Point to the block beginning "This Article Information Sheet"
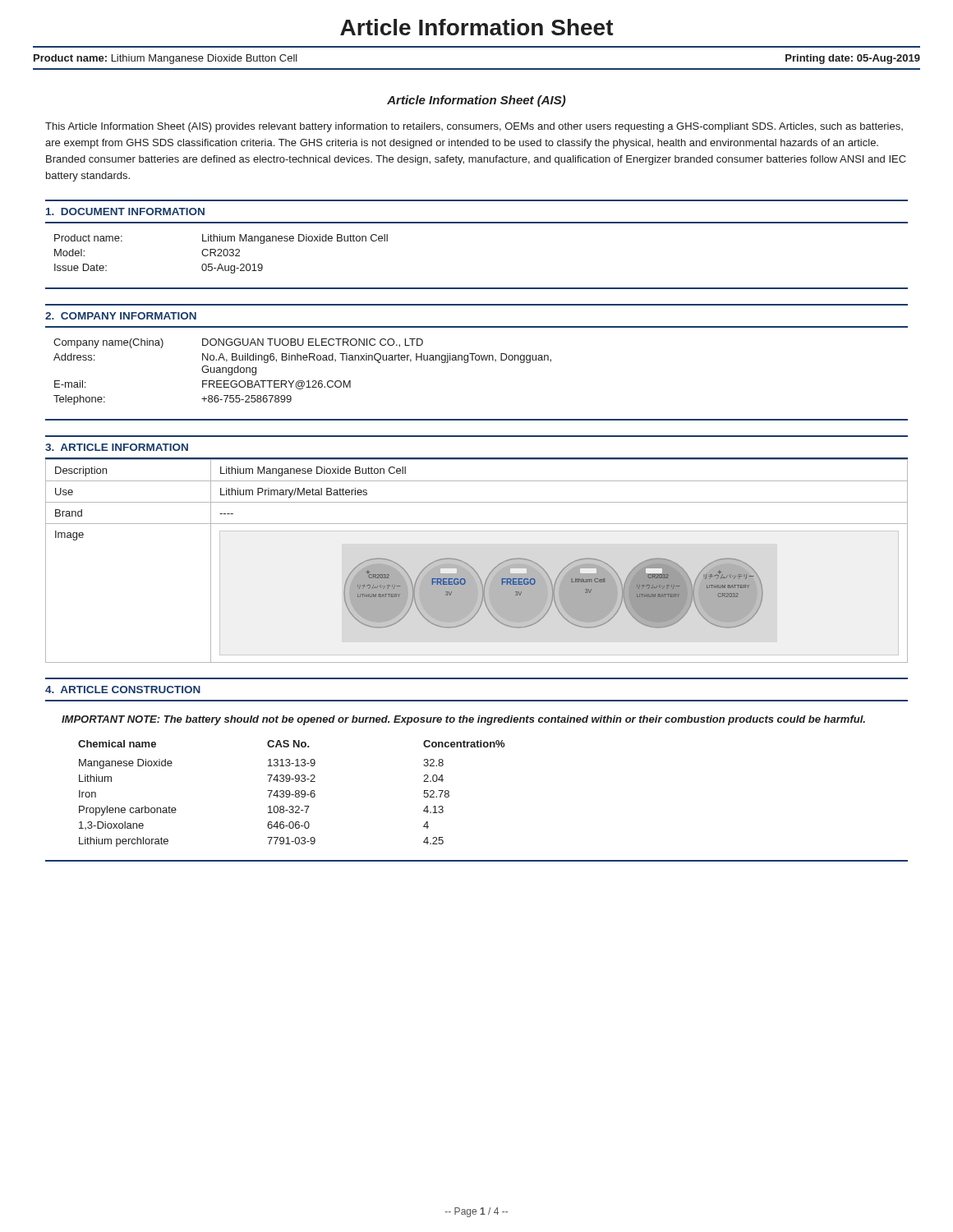 click(x=476, y=151)
